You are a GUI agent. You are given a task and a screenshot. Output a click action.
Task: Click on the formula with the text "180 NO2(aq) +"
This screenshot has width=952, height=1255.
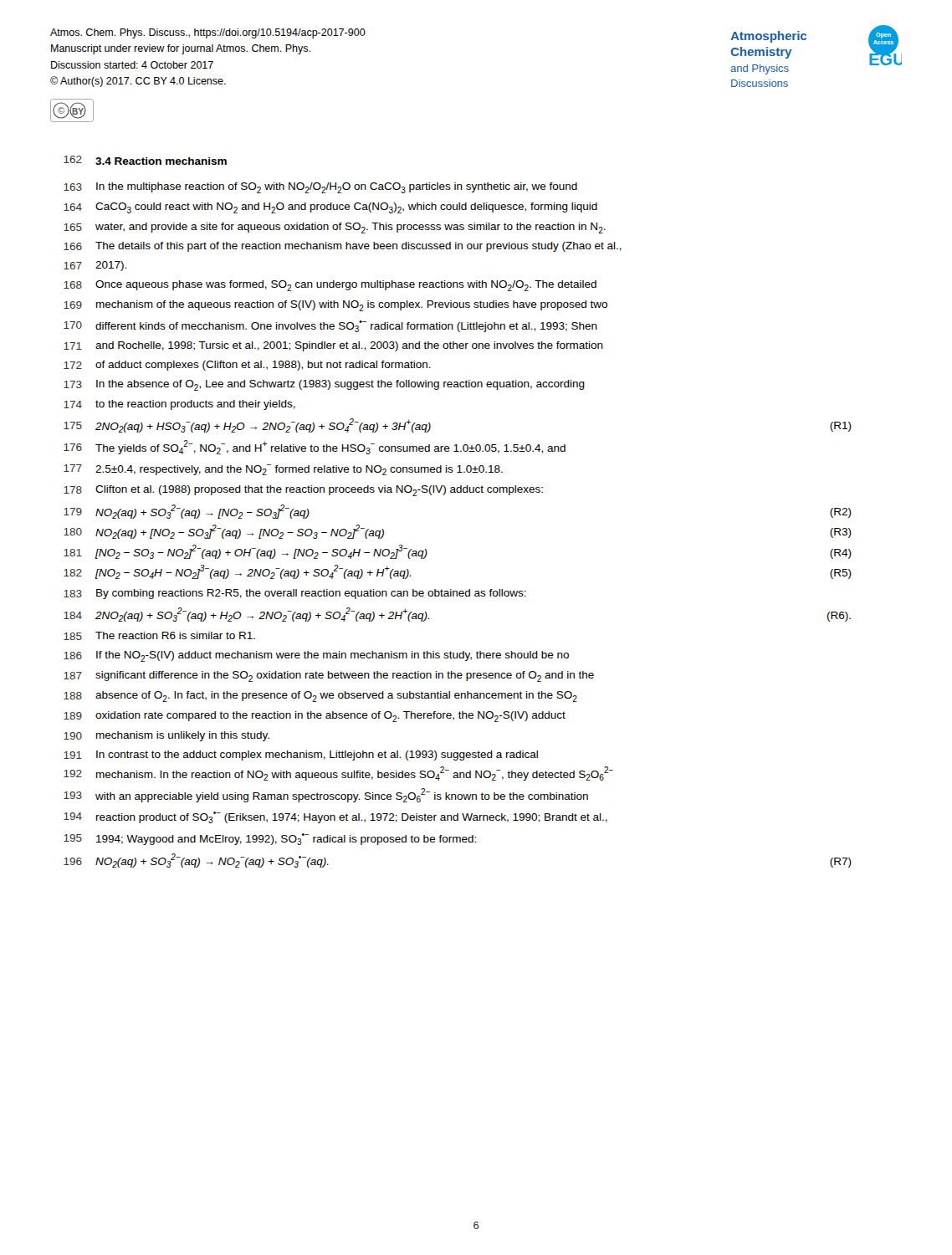(213, 531)
